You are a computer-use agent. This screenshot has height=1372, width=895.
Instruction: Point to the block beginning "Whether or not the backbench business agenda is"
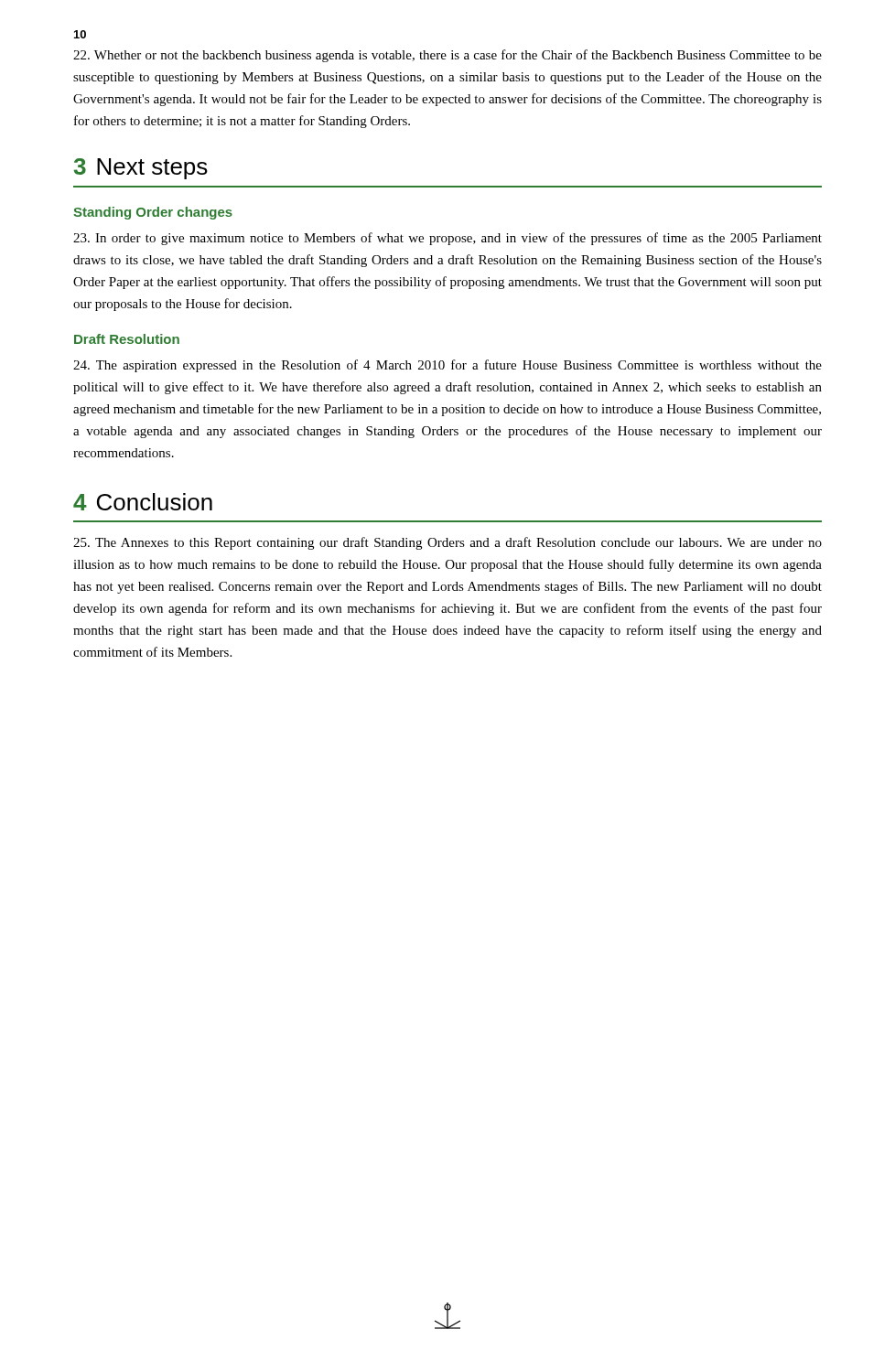(x=448, y=88)
